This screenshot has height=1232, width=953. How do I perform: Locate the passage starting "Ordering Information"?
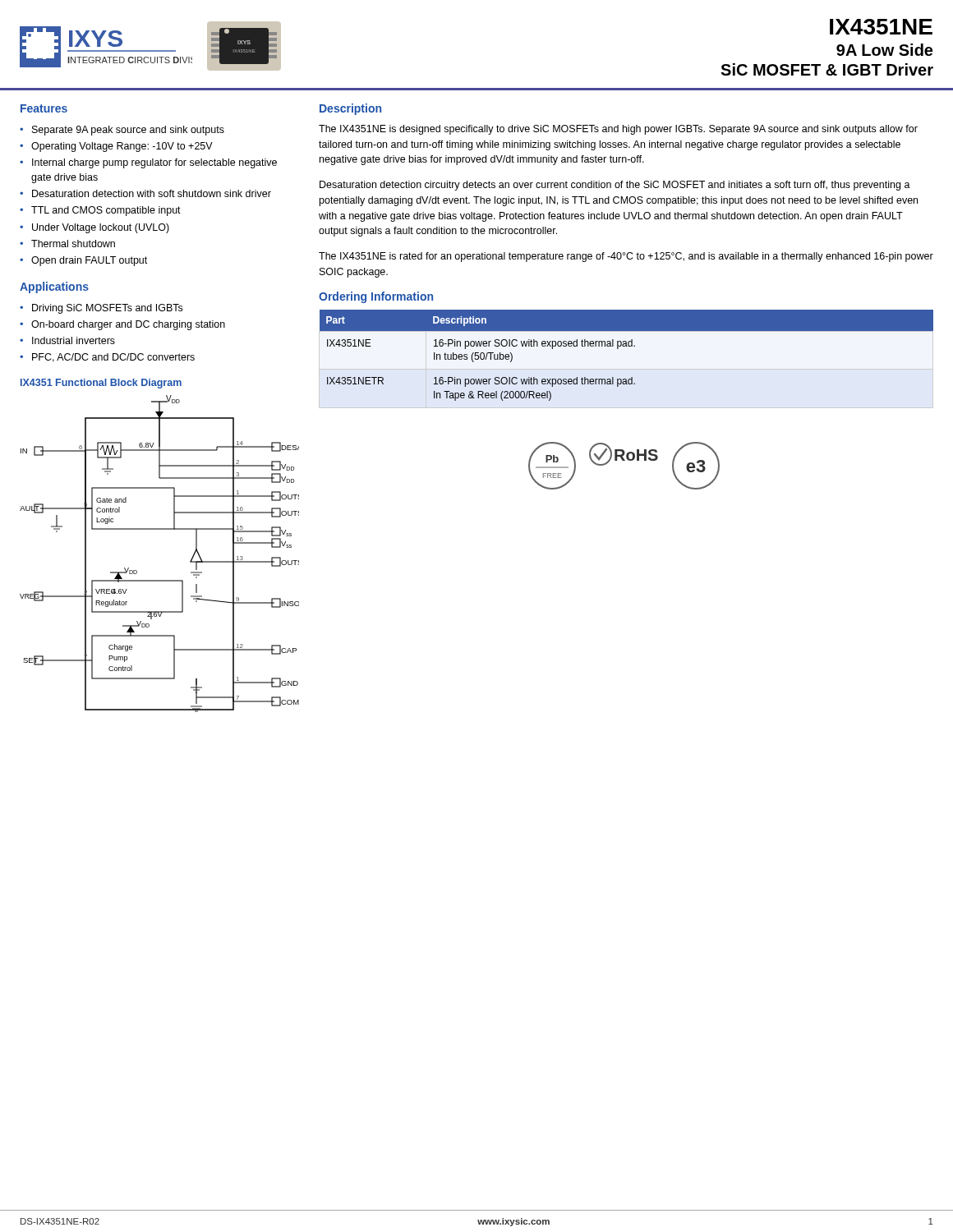[x=376, y=296]
